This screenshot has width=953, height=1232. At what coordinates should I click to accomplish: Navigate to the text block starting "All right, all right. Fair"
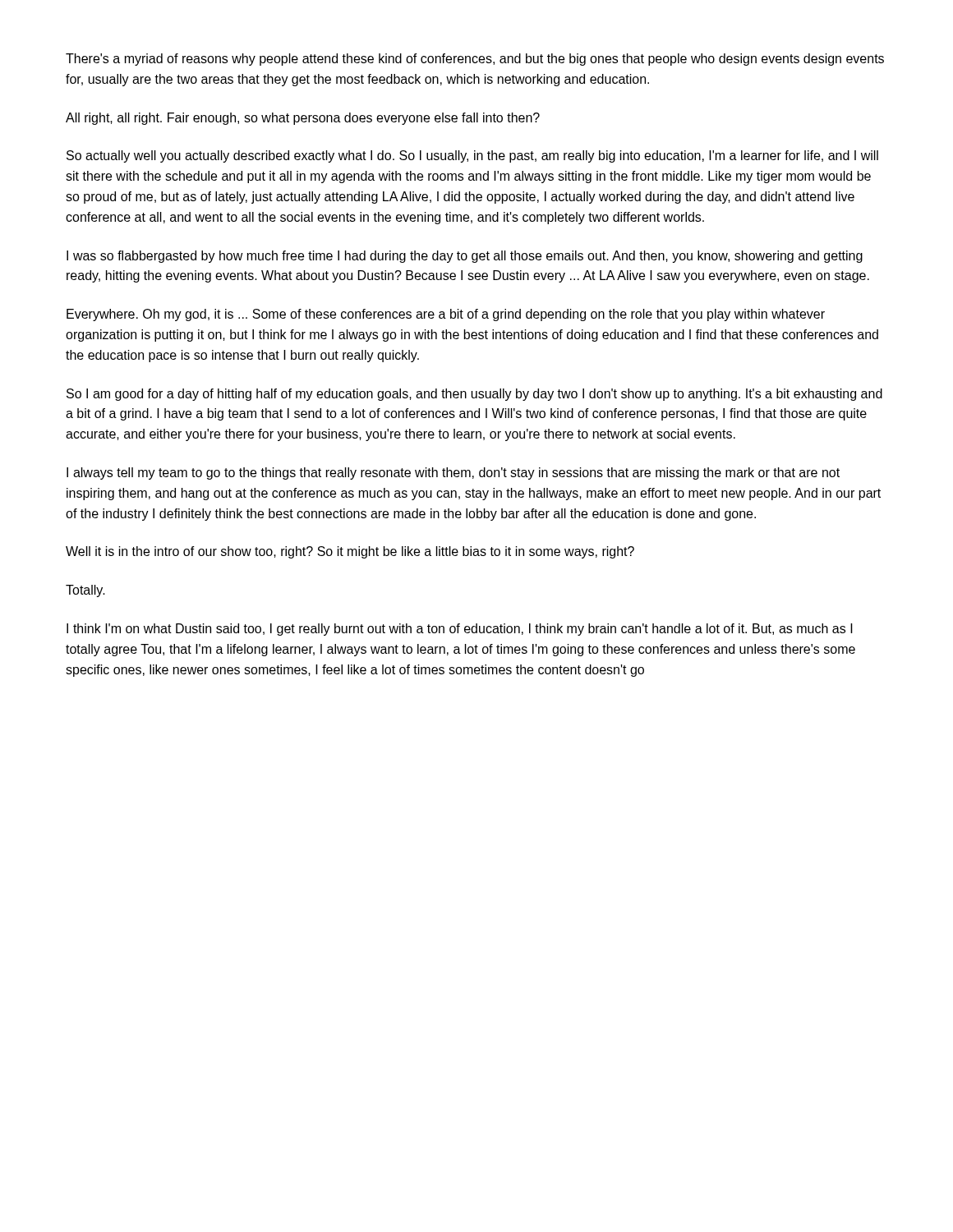pos(303,118)
